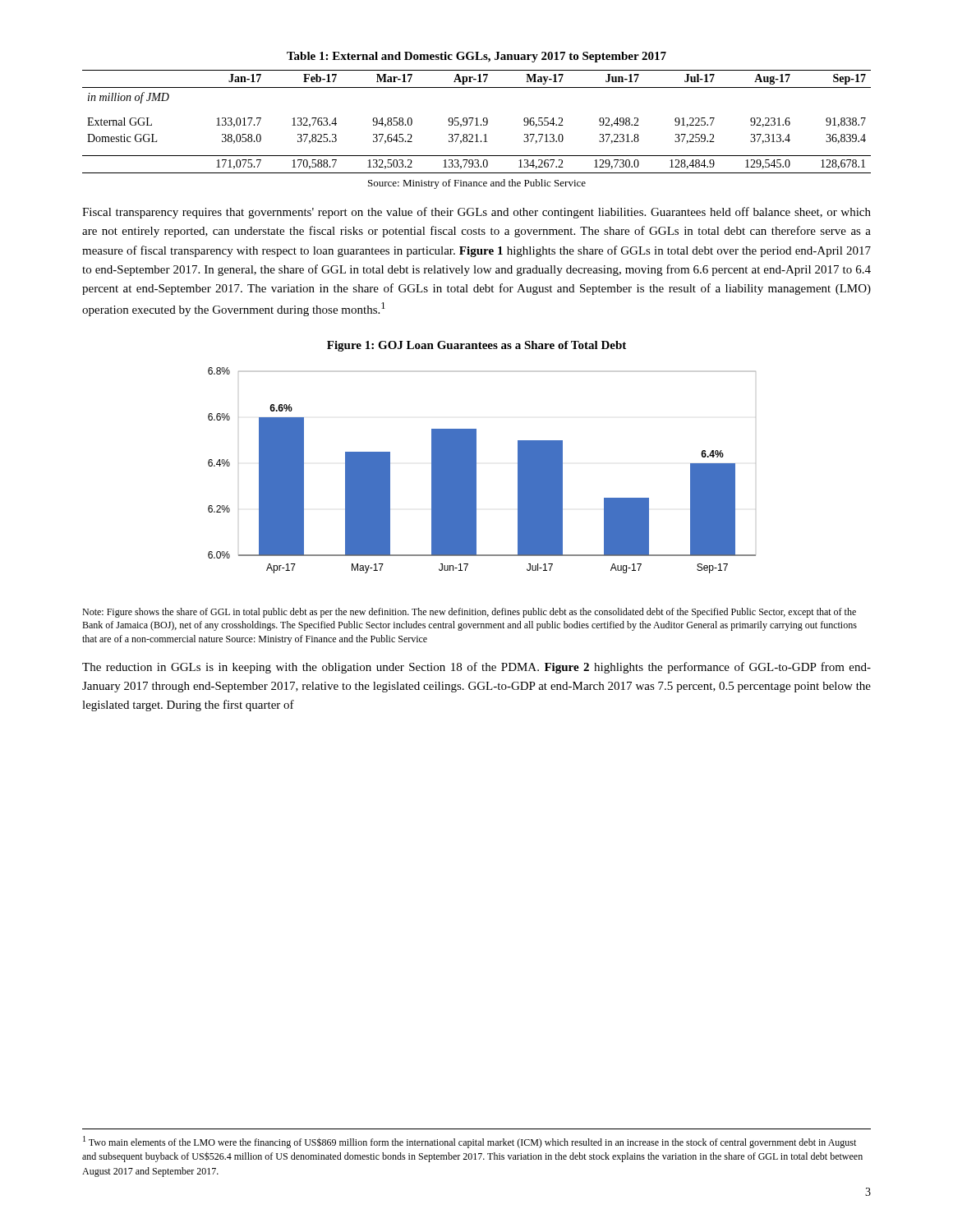This screenshot has width=953, height=1232.
Task: Point to the block beginning "The reduction in GGLs is in"
Action: [x=476, y=686]
